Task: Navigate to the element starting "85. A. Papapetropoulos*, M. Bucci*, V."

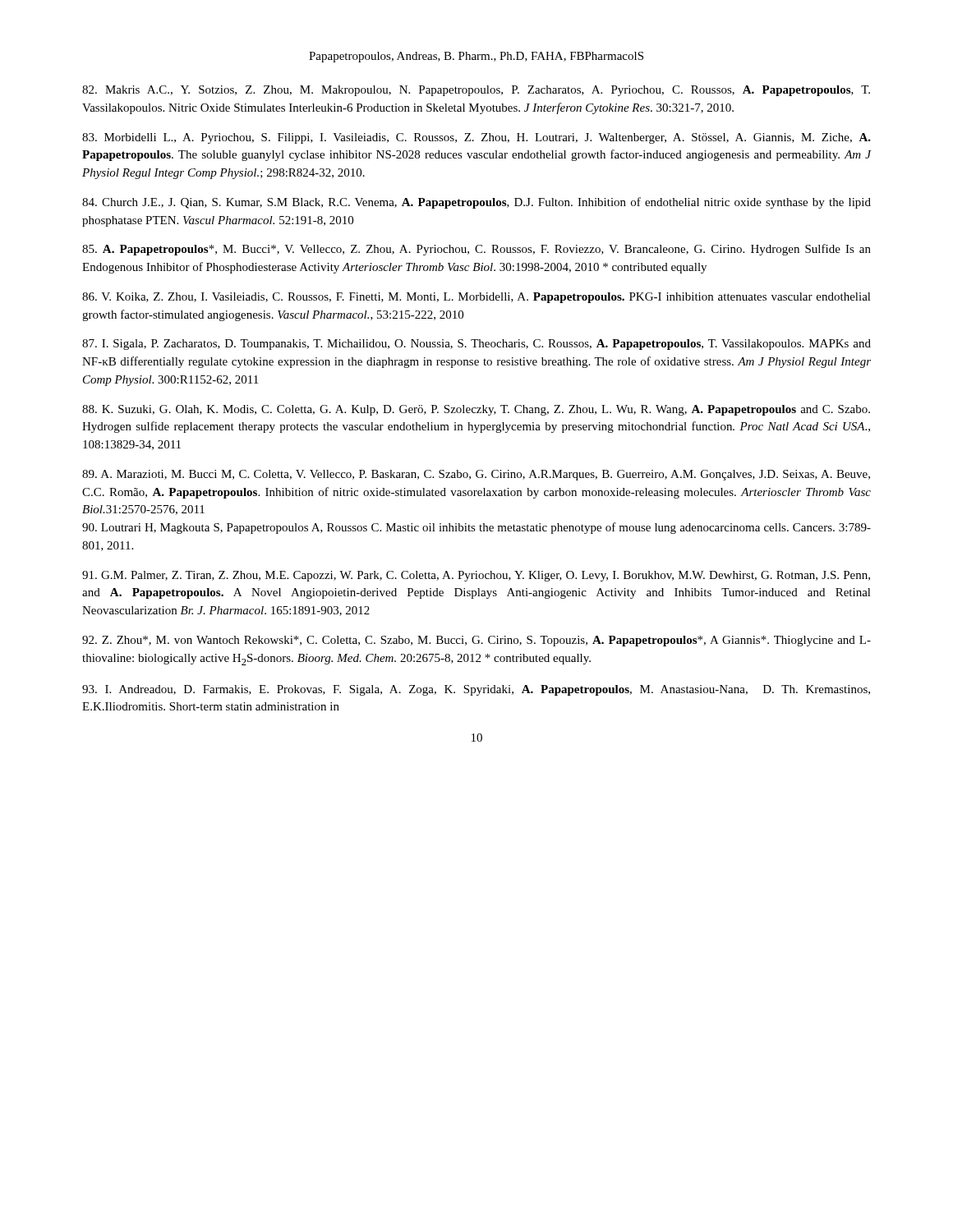Action: (x=476, y=258)
